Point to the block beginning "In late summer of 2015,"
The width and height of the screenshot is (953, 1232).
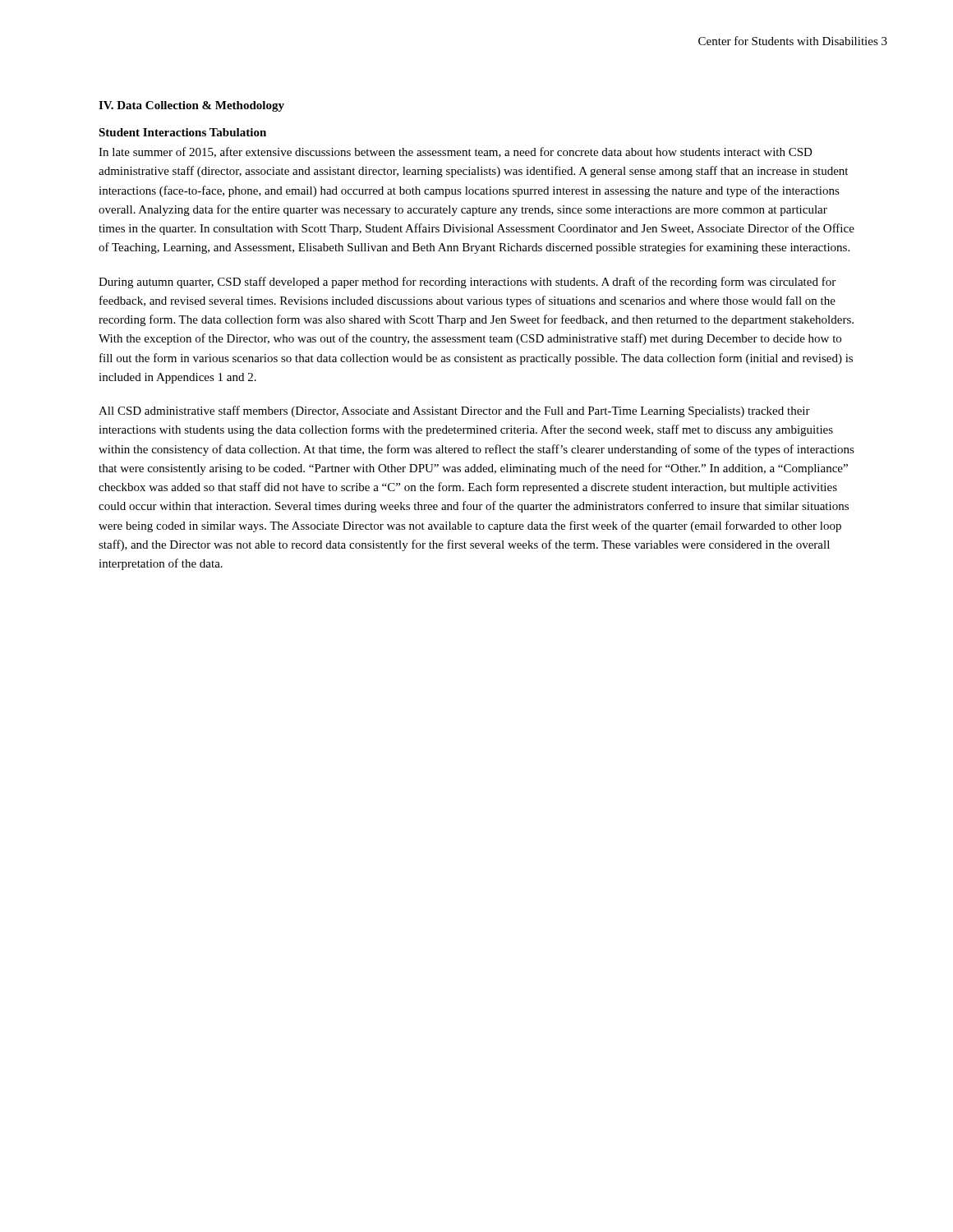(x=476, y=200)
